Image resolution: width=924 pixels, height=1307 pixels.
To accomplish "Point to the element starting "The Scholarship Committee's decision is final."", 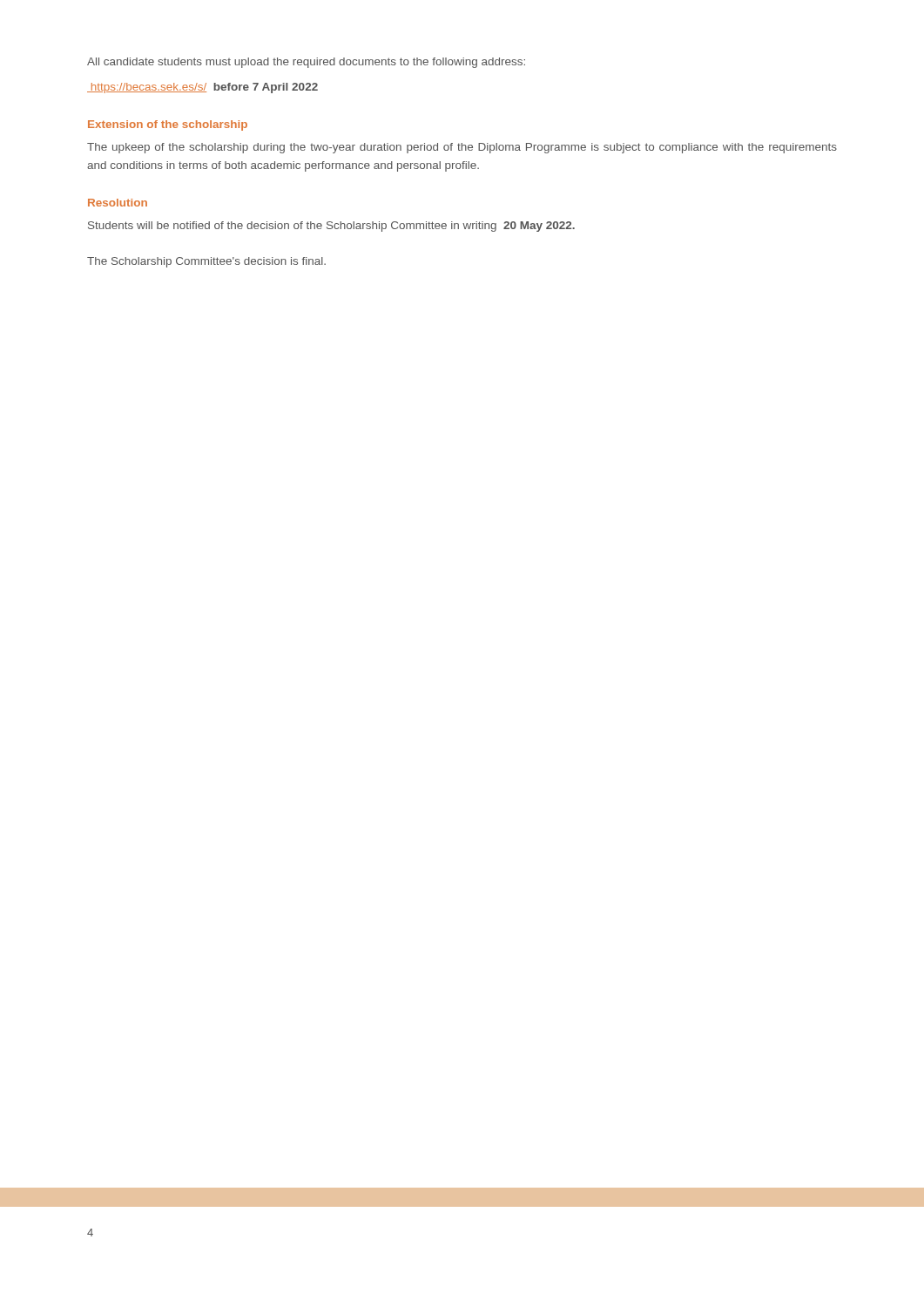I will coord(207,261).
